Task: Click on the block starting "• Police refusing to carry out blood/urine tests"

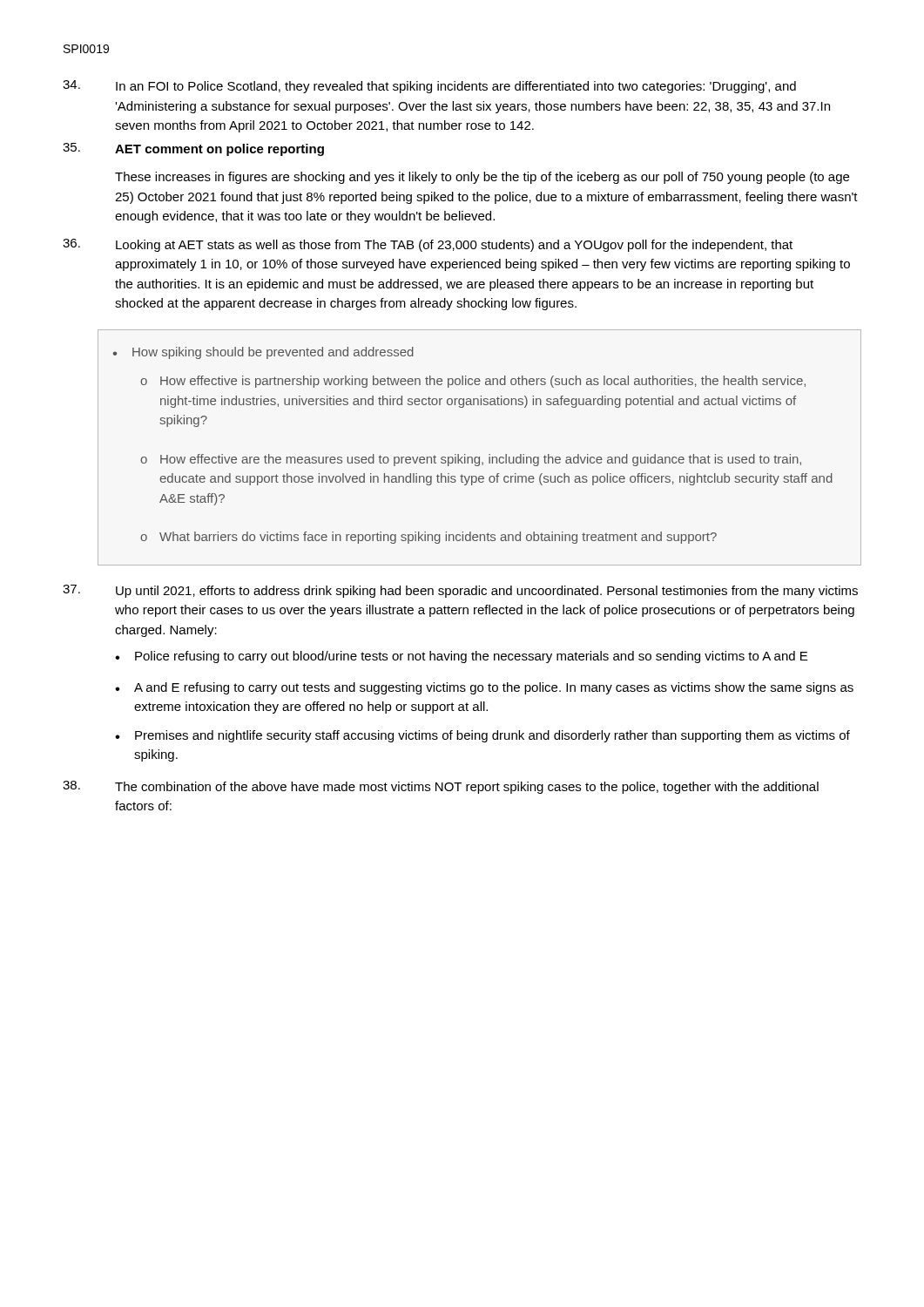Action: (461, 658)
